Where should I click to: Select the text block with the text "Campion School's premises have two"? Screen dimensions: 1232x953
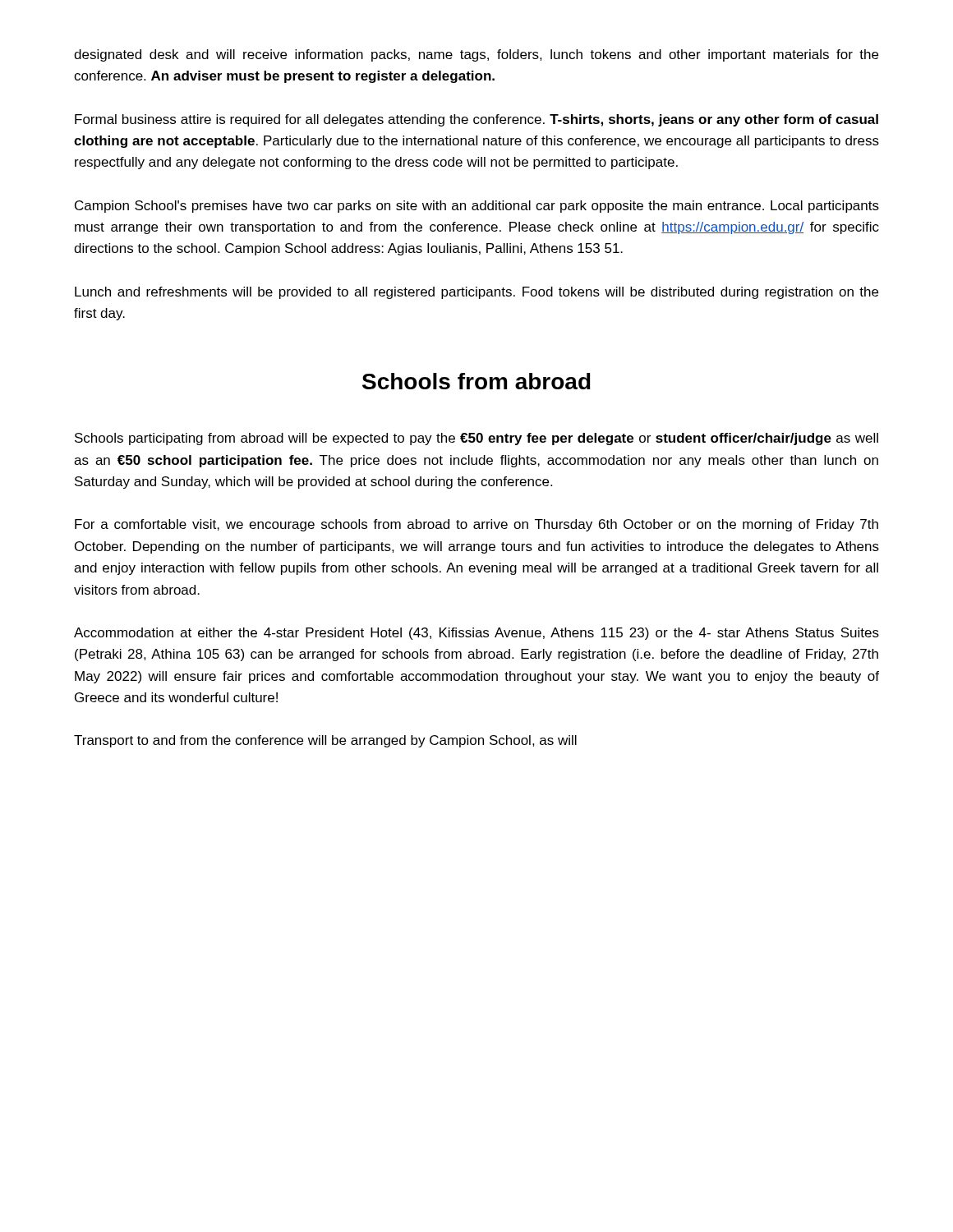[x=476, y=227]
